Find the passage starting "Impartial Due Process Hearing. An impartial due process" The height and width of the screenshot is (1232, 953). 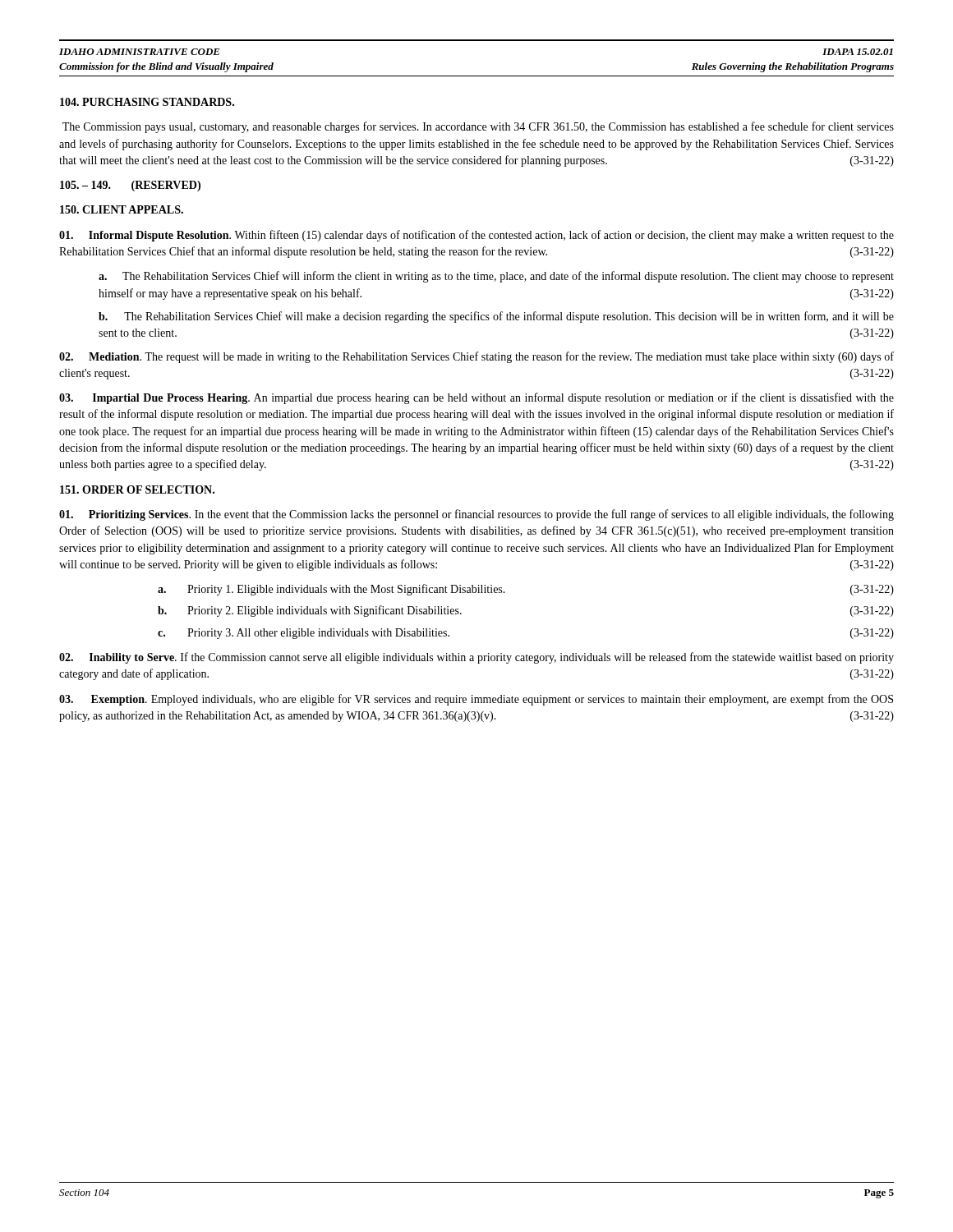476,433
